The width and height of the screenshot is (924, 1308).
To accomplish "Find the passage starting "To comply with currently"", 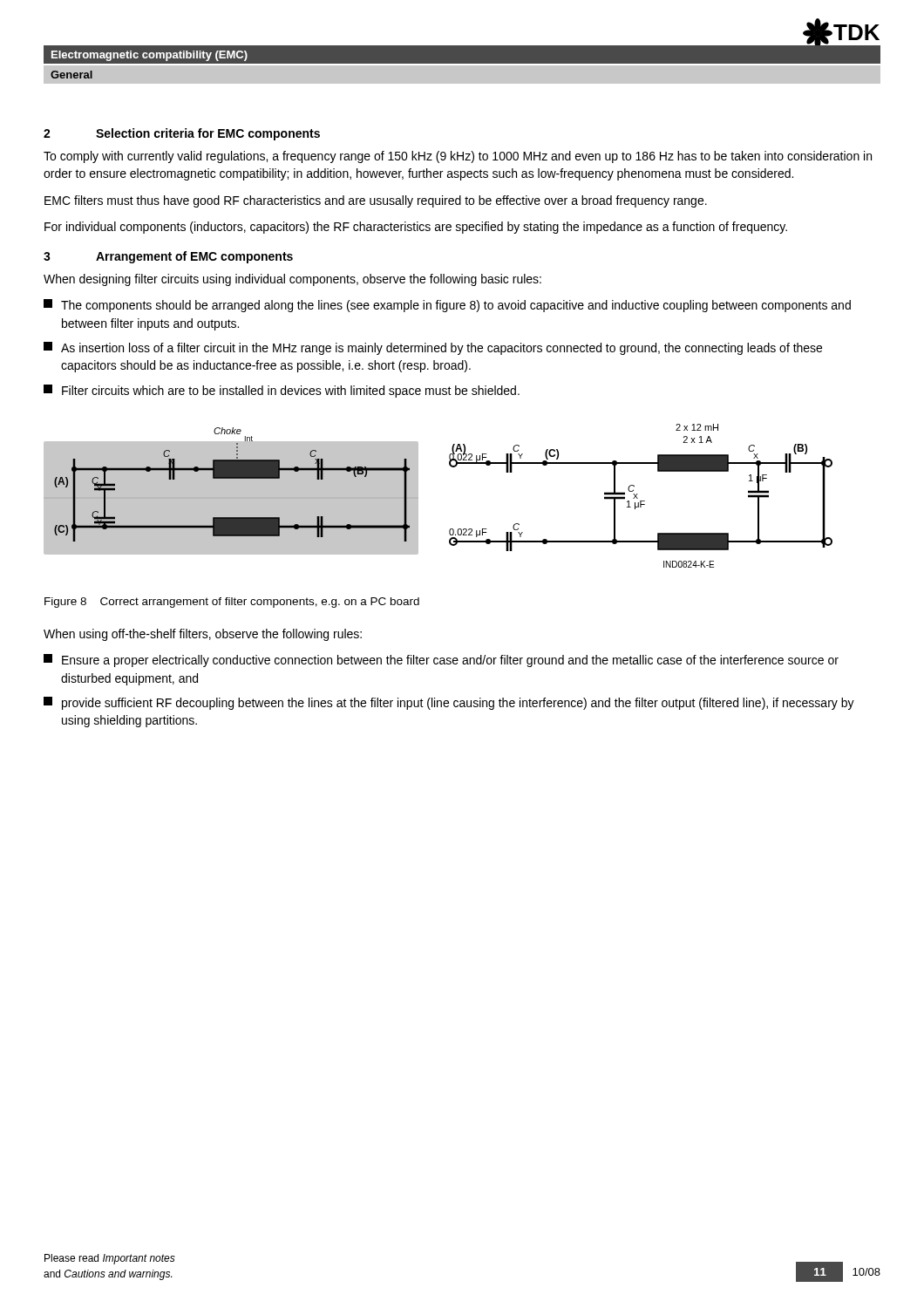I will pos(462,191).
